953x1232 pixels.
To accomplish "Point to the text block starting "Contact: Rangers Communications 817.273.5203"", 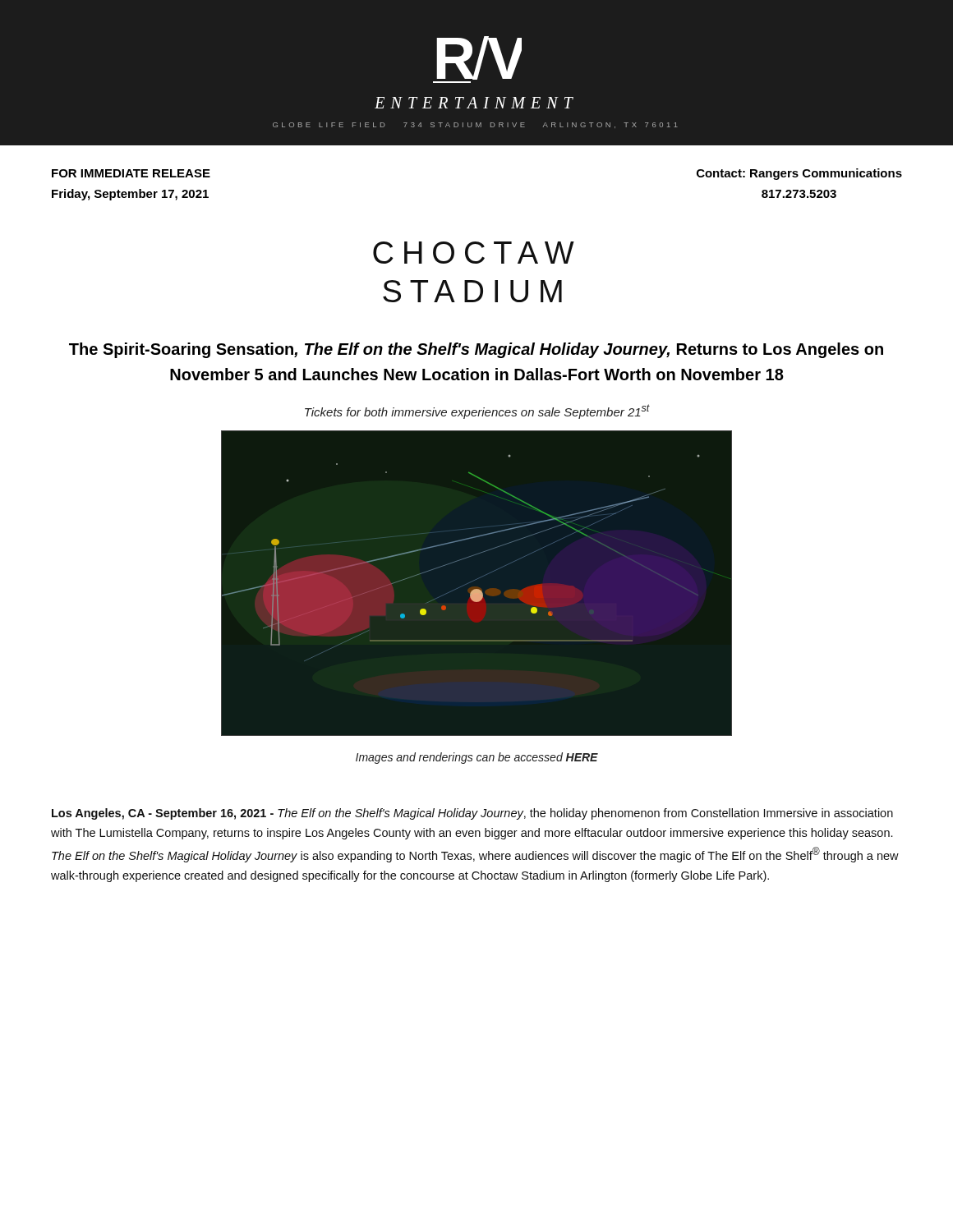I will click(799, 183).
